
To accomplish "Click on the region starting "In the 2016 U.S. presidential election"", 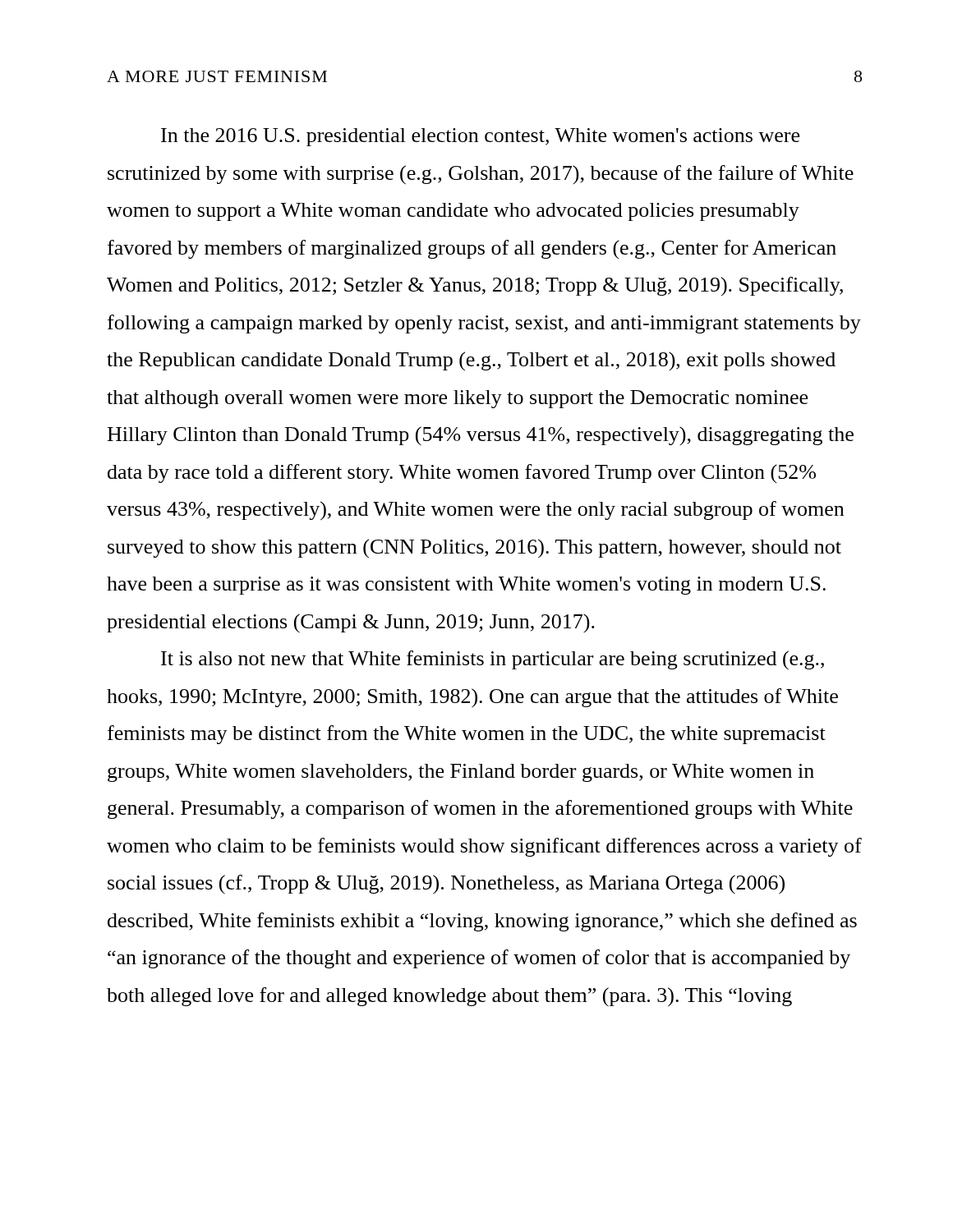I will tap(485, 378).
